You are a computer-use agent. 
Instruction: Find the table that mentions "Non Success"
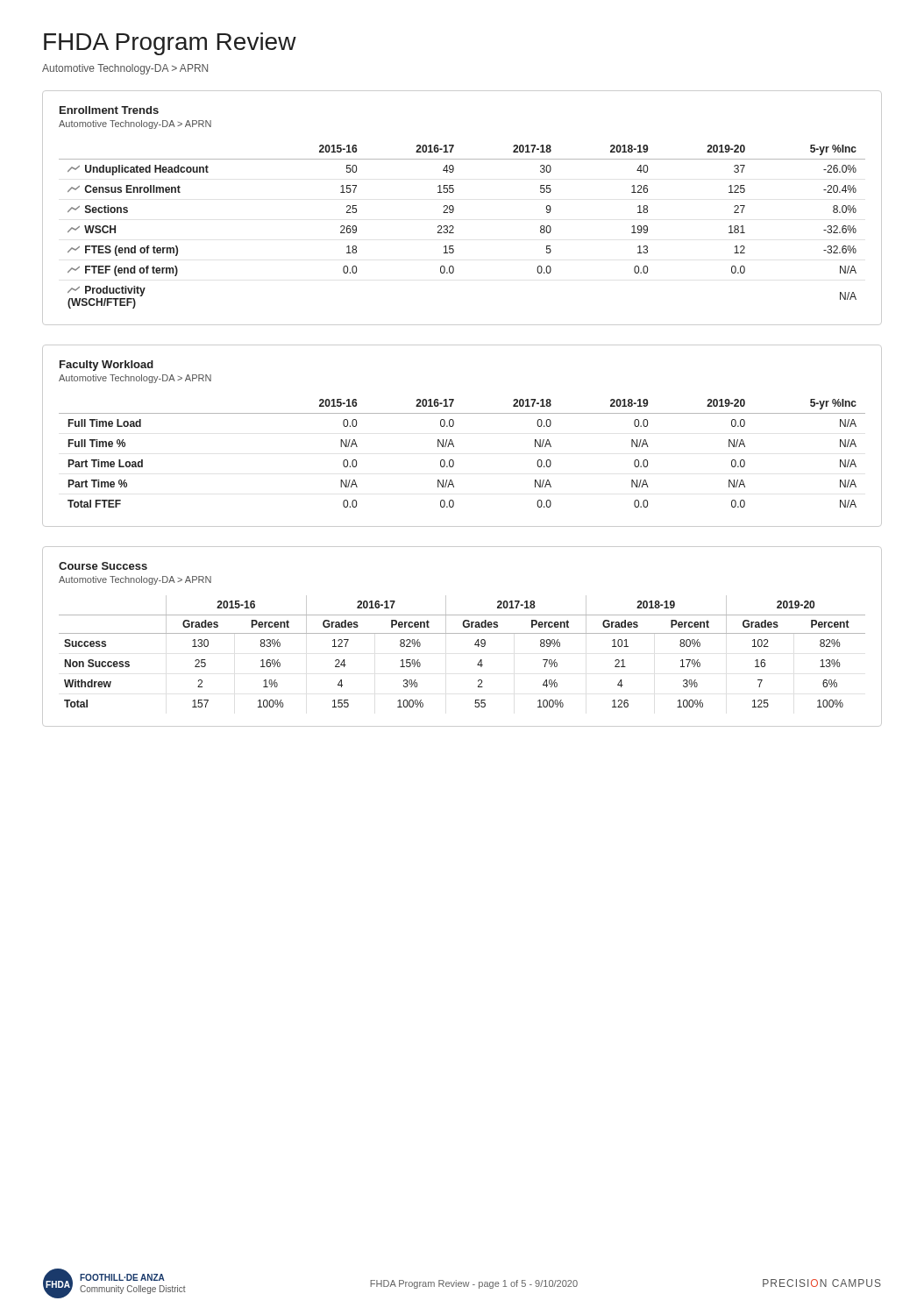[462, 654]
